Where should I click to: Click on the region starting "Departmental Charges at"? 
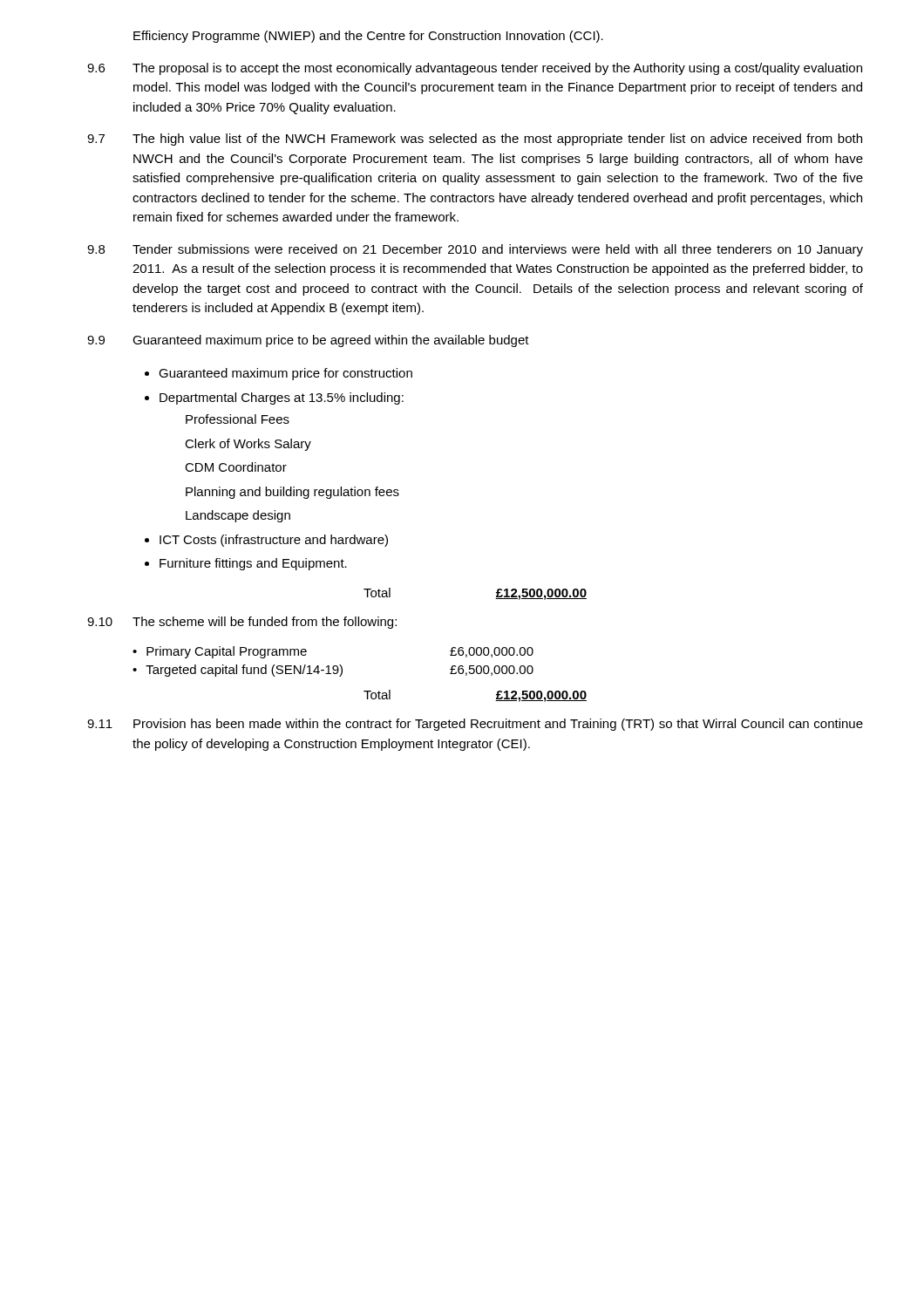(x=282, y=399)
